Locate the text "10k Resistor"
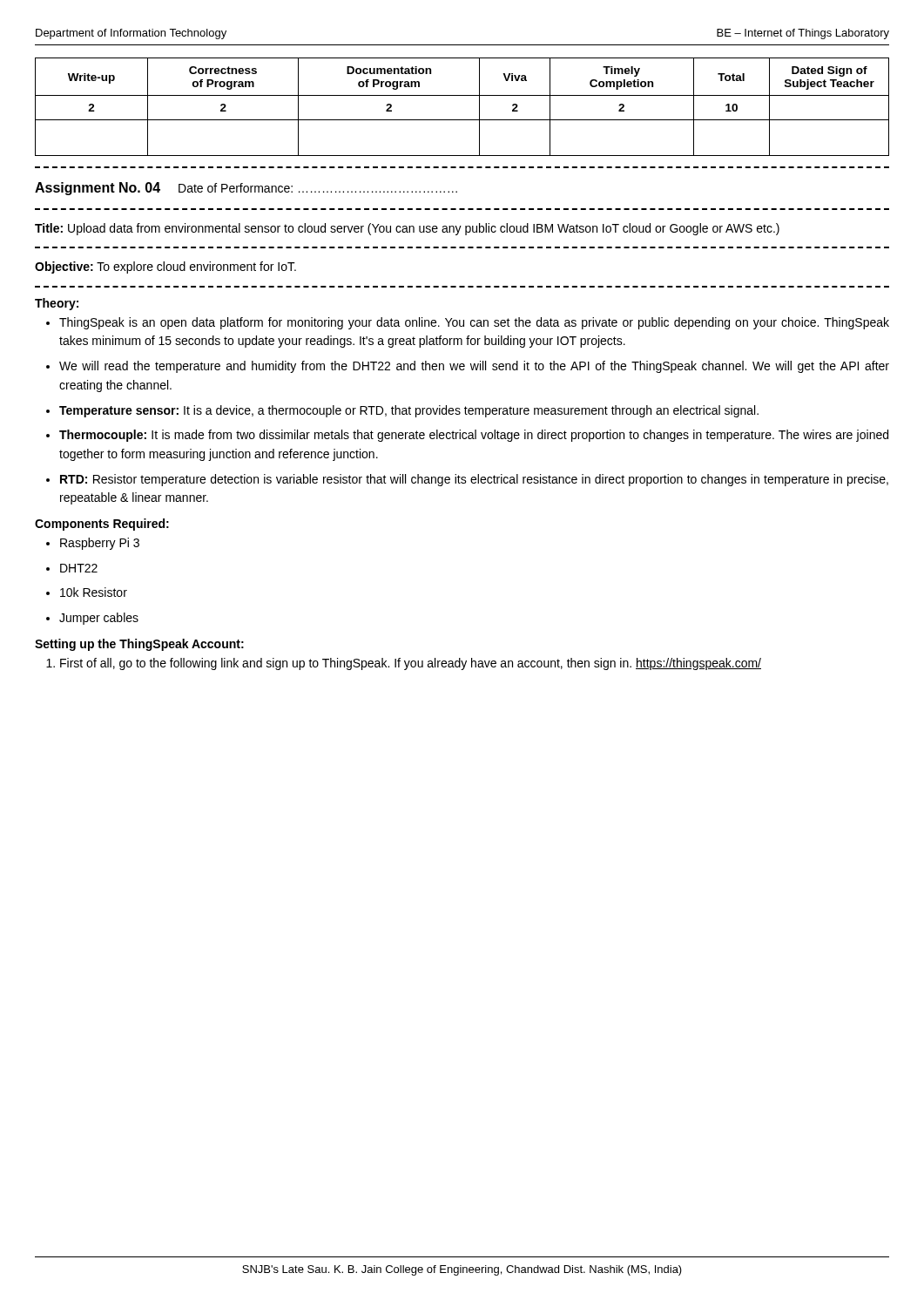 coord(93,593)
